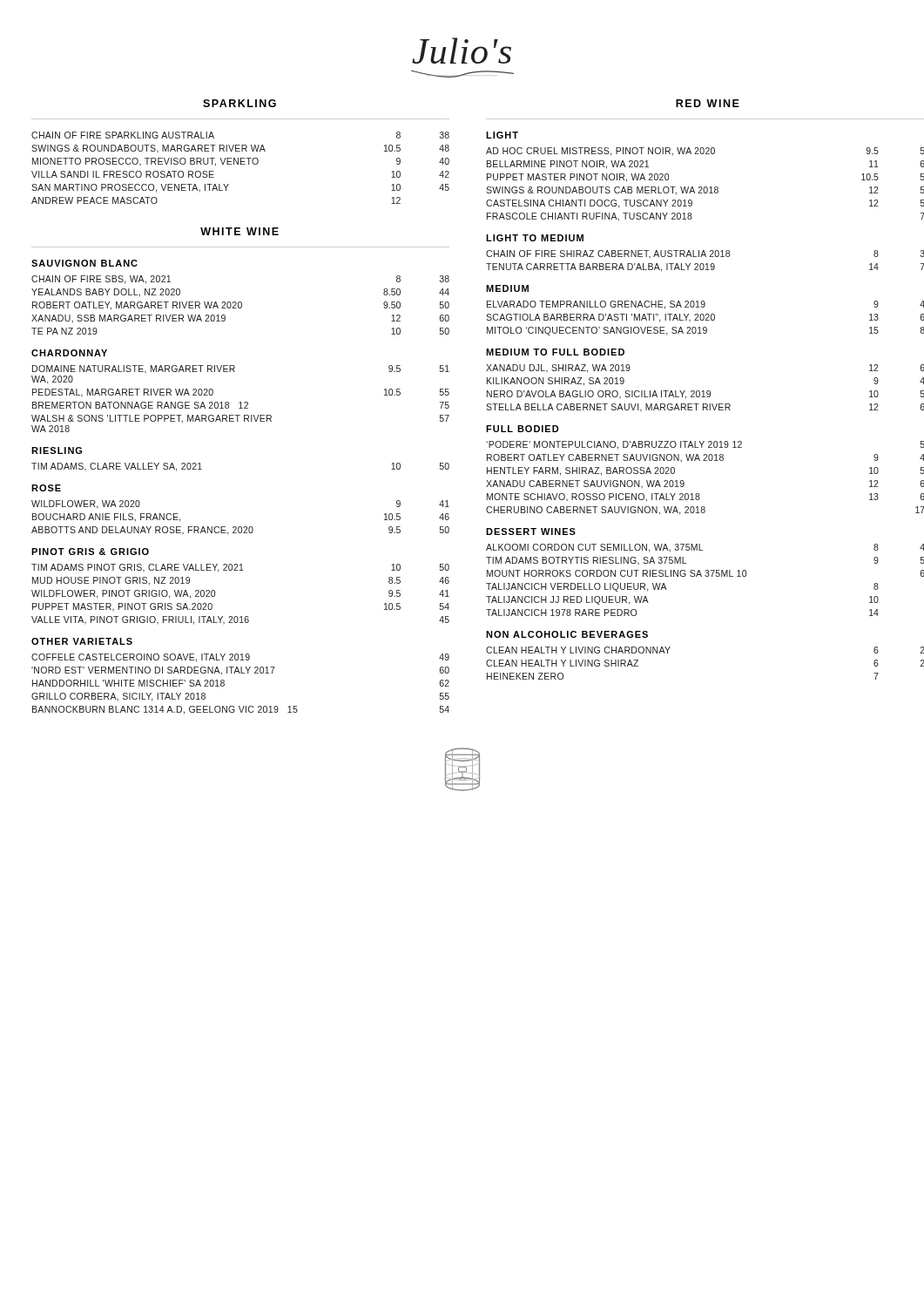The width and height of the screenshot is (924, 1307).
Task: Find the table that mentions "SCAGTIOLA BARBERRA D'ASTI"
Action: pyautogui.click(x=705, y=317)
